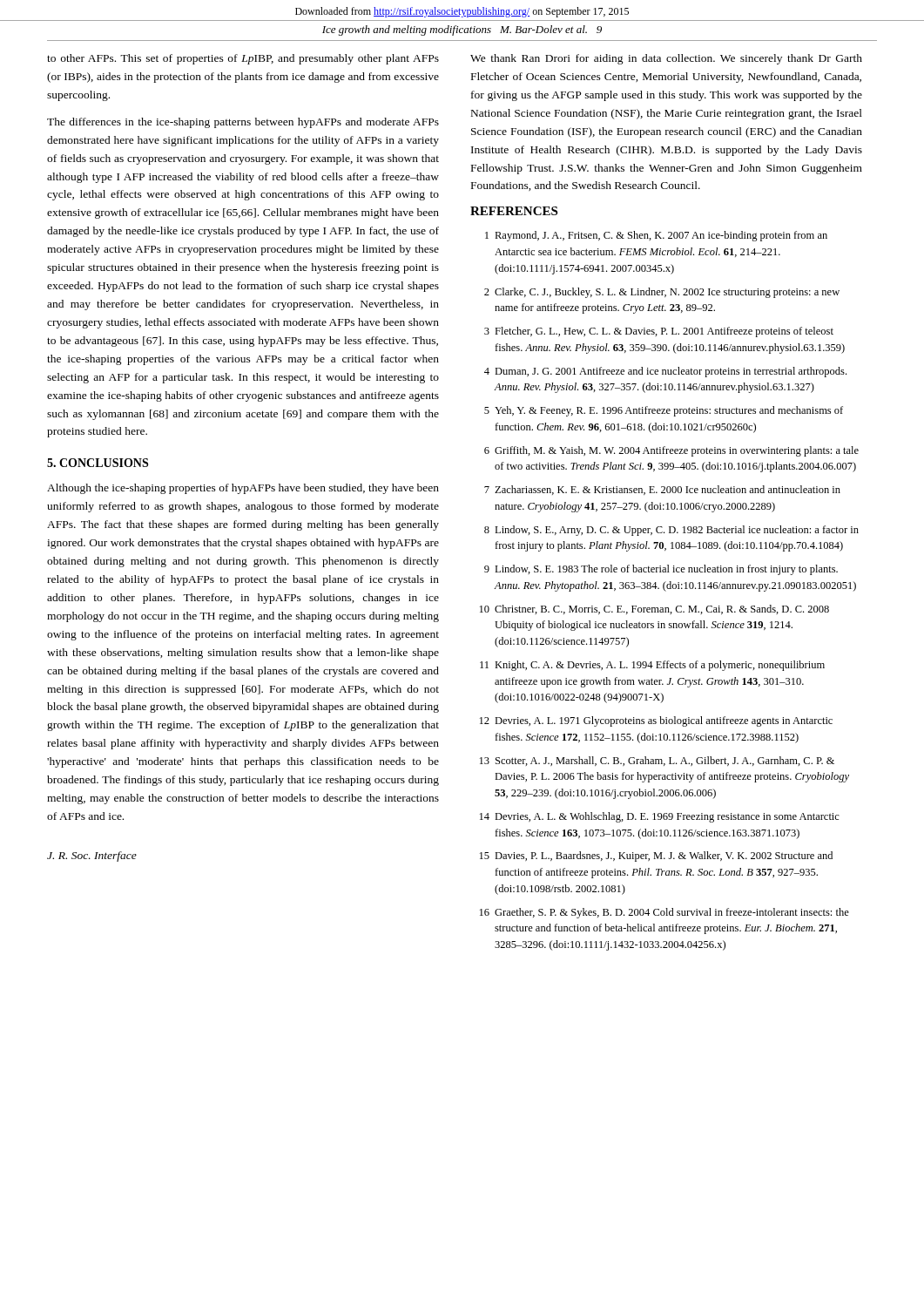The height and width of the screenshot is (1307, 924).
Task: Find the list item that reads "15 Davies, P."
Action: [666, 873]
